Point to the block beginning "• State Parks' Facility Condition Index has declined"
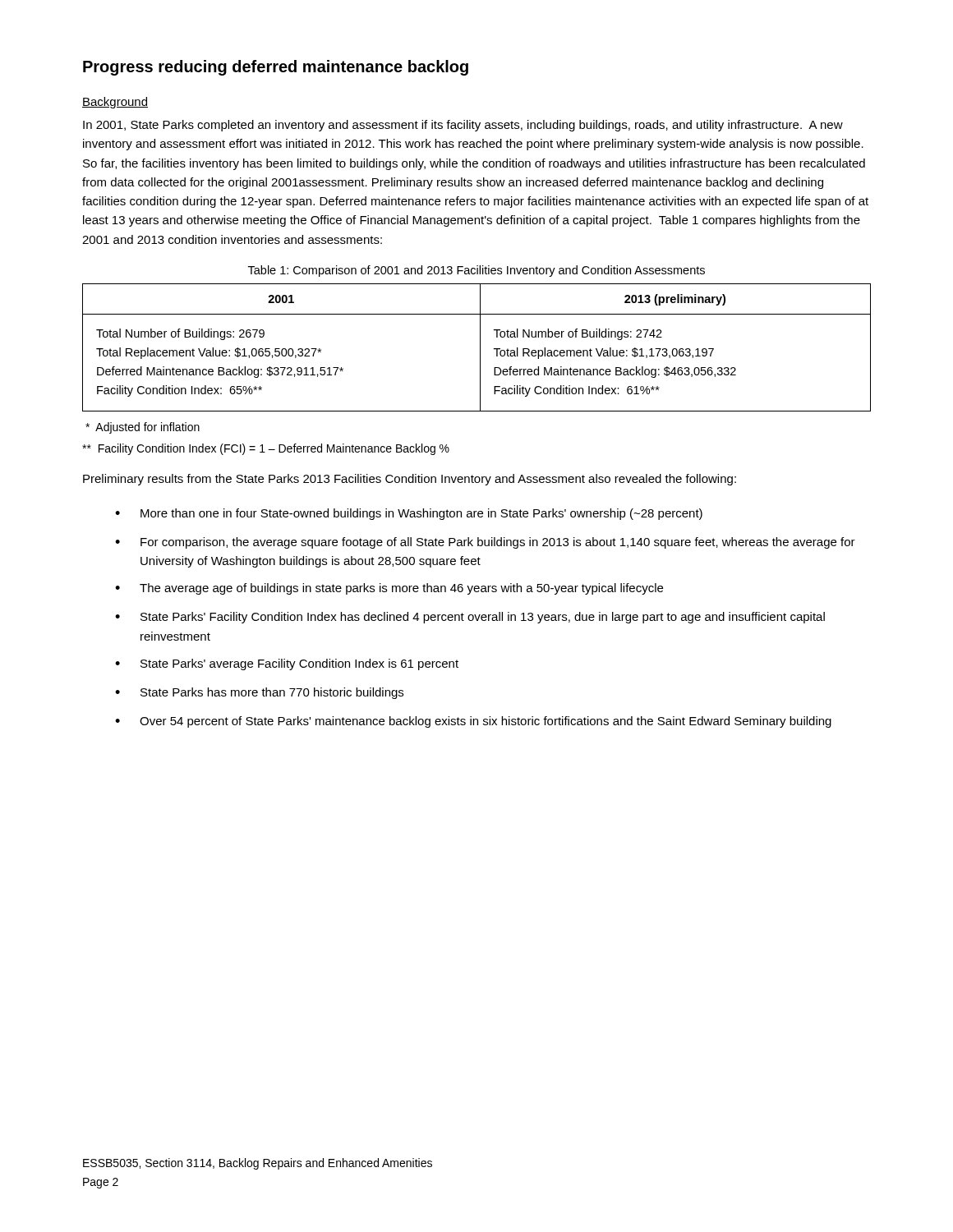Viewport: 953px width, 1232px height. pos(493,626)
